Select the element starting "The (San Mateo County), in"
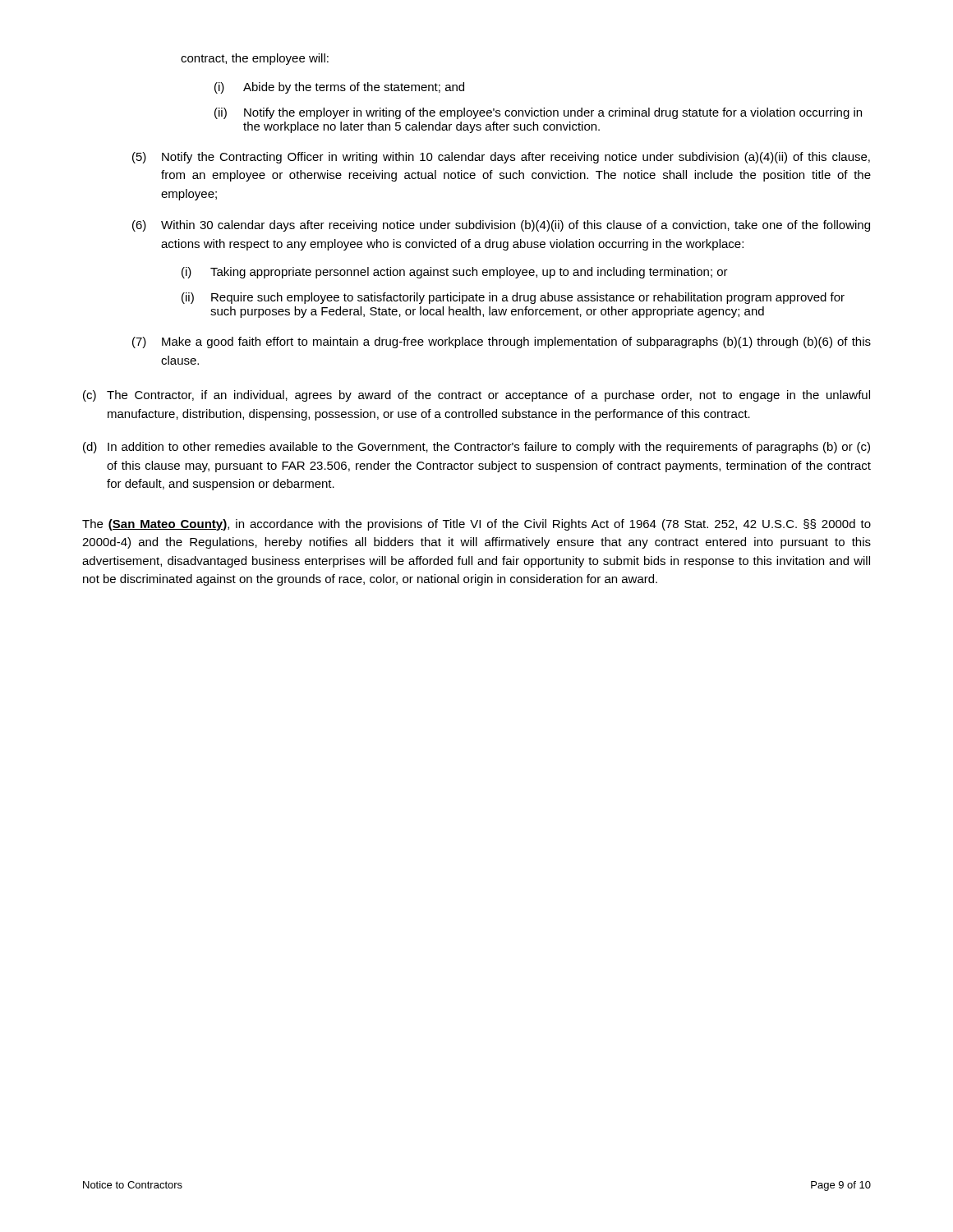This screenshot has height=1232, width=953. (x=476, y=551)
